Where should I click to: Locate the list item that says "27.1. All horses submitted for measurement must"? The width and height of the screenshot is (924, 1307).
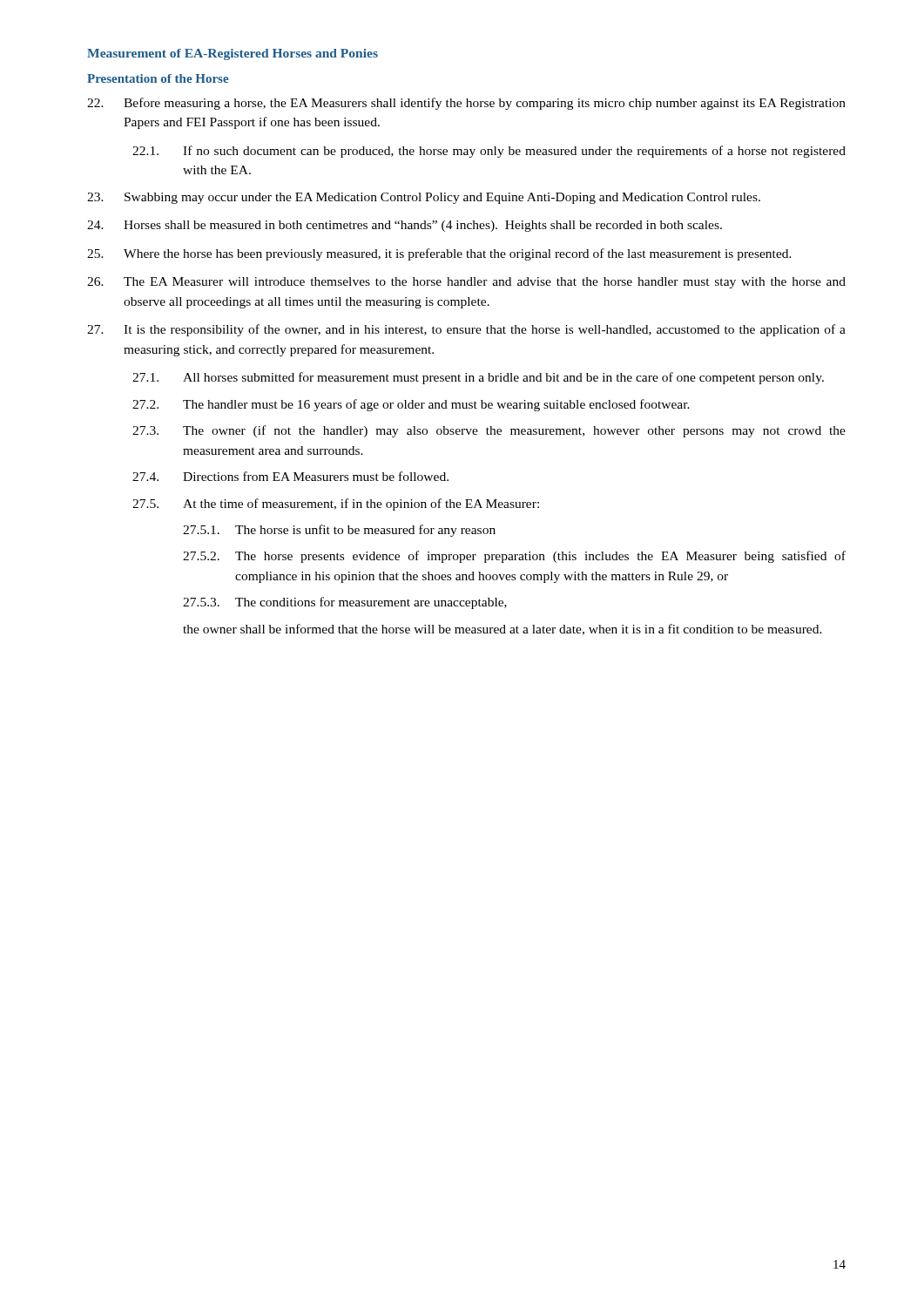(x=489, y=378)
